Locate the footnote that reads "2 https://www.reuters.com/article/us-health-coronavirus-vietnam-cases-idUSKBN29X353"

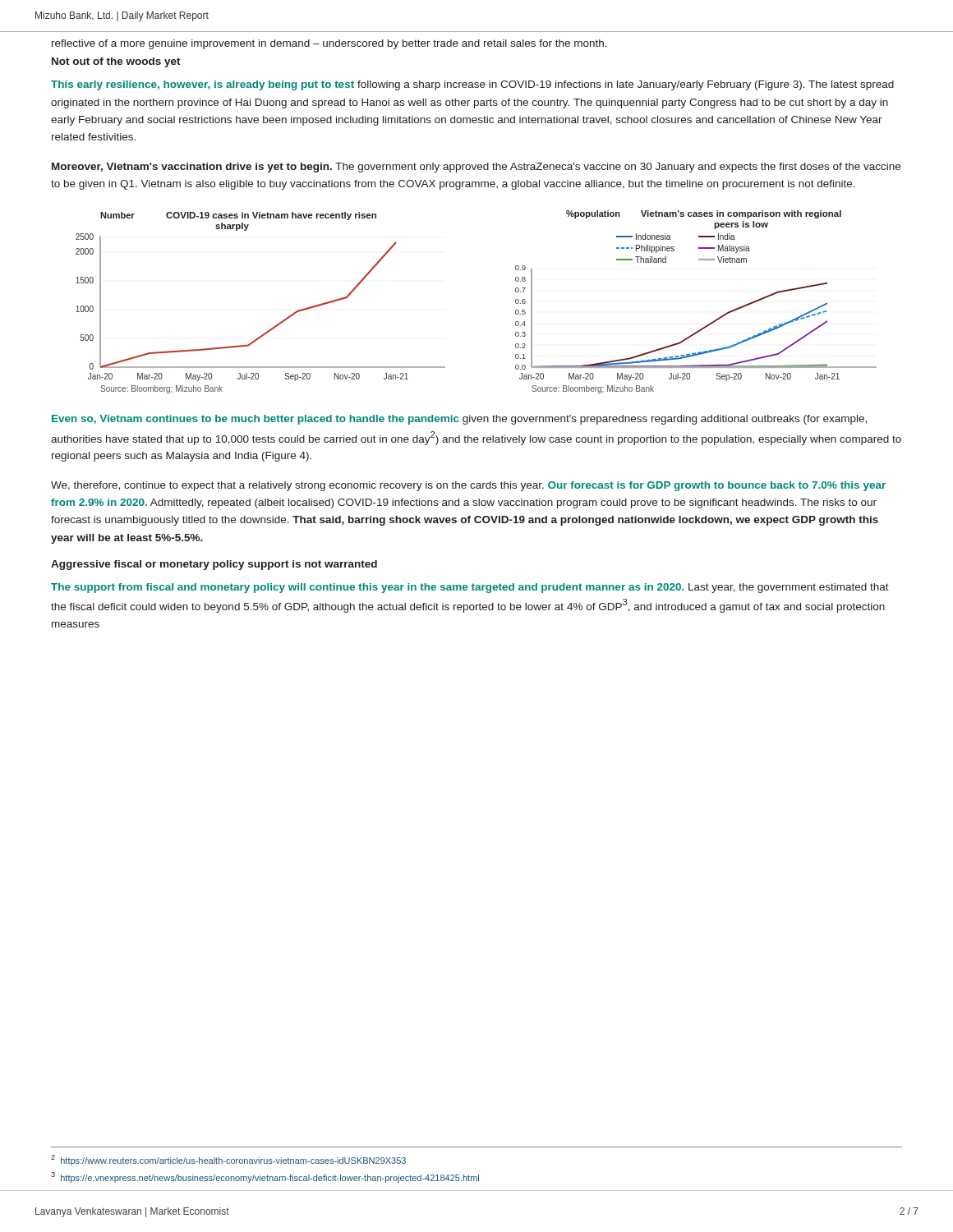(x=229, y=1159)
